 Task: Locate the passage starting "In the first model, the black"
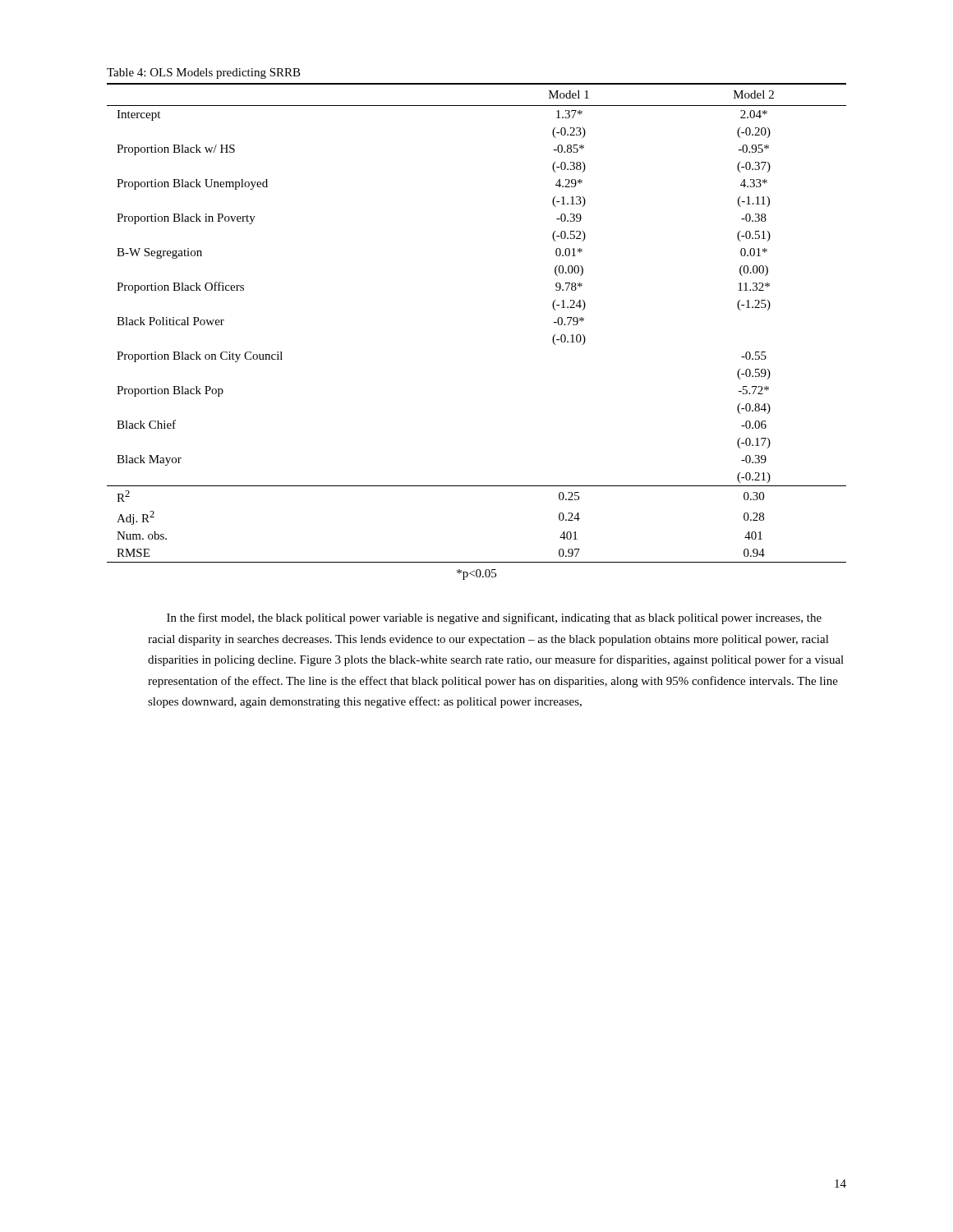coord(497,660)
